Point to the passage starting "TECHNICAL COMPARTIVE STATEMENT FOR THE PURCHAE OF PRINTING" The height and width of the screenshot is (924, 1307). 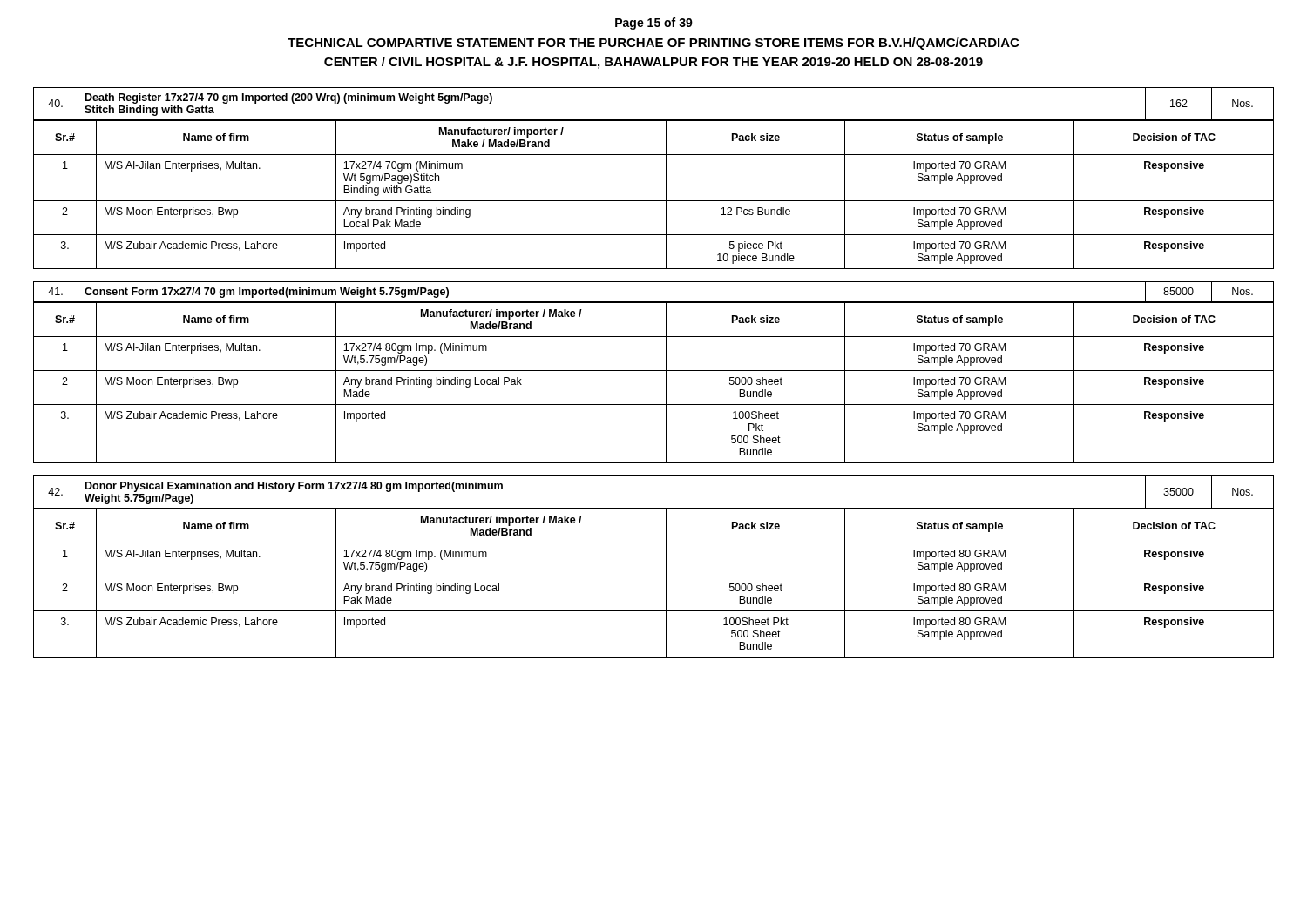[x=654, y=52]
